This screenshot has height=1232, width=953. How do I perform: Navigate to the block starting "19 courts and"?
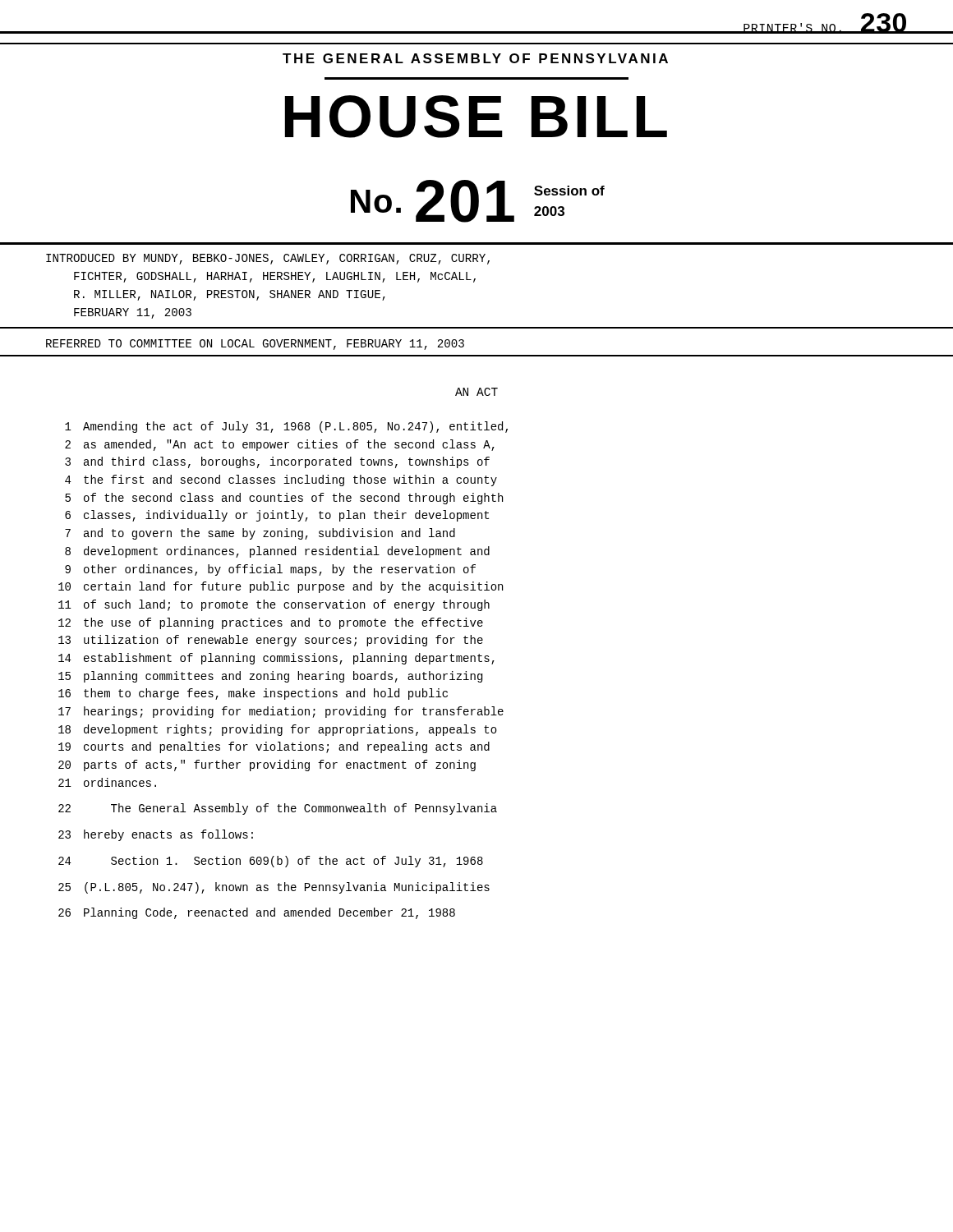click(268, 748)
